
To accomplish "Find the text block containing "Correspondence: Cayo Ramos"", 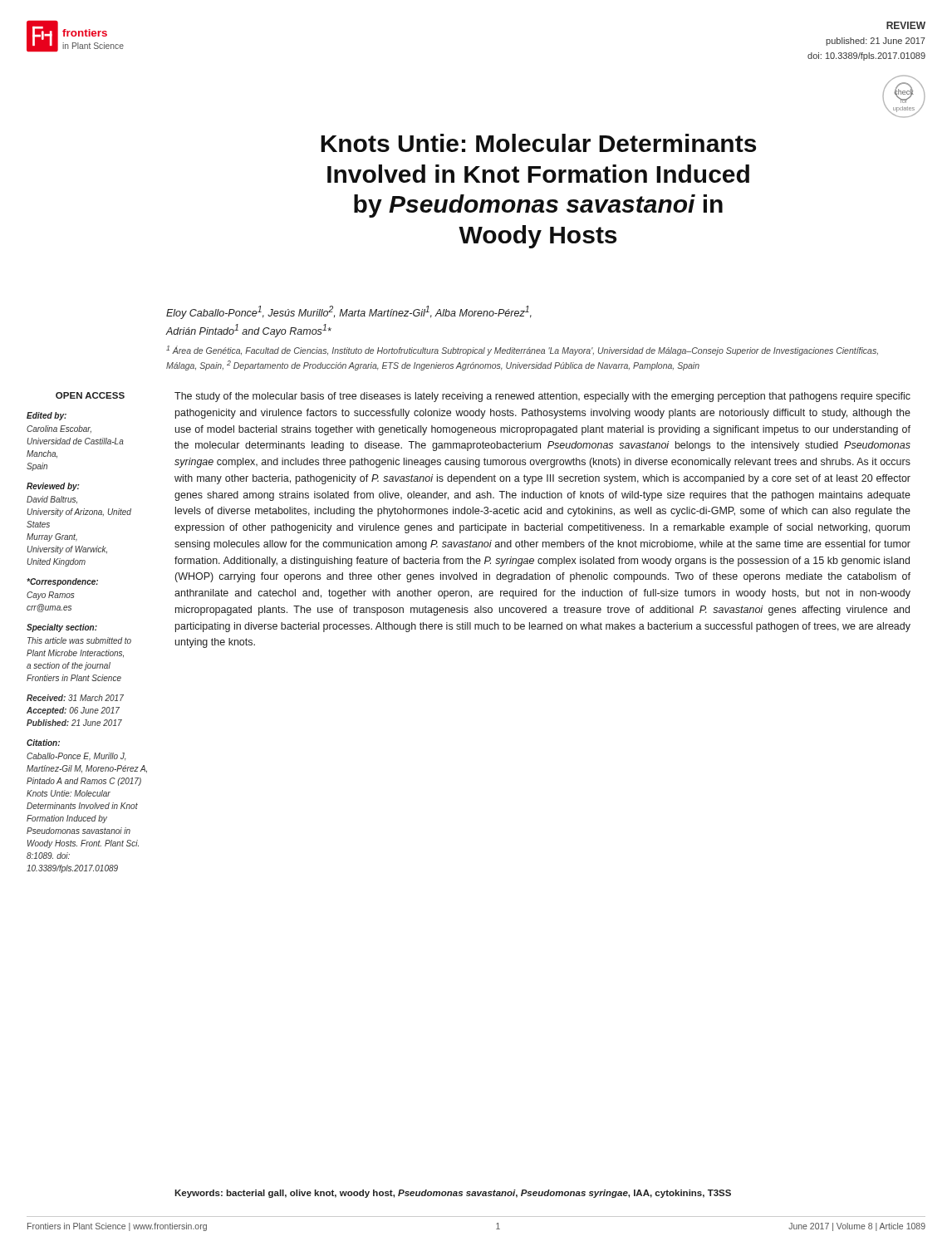I will (90, 594).
